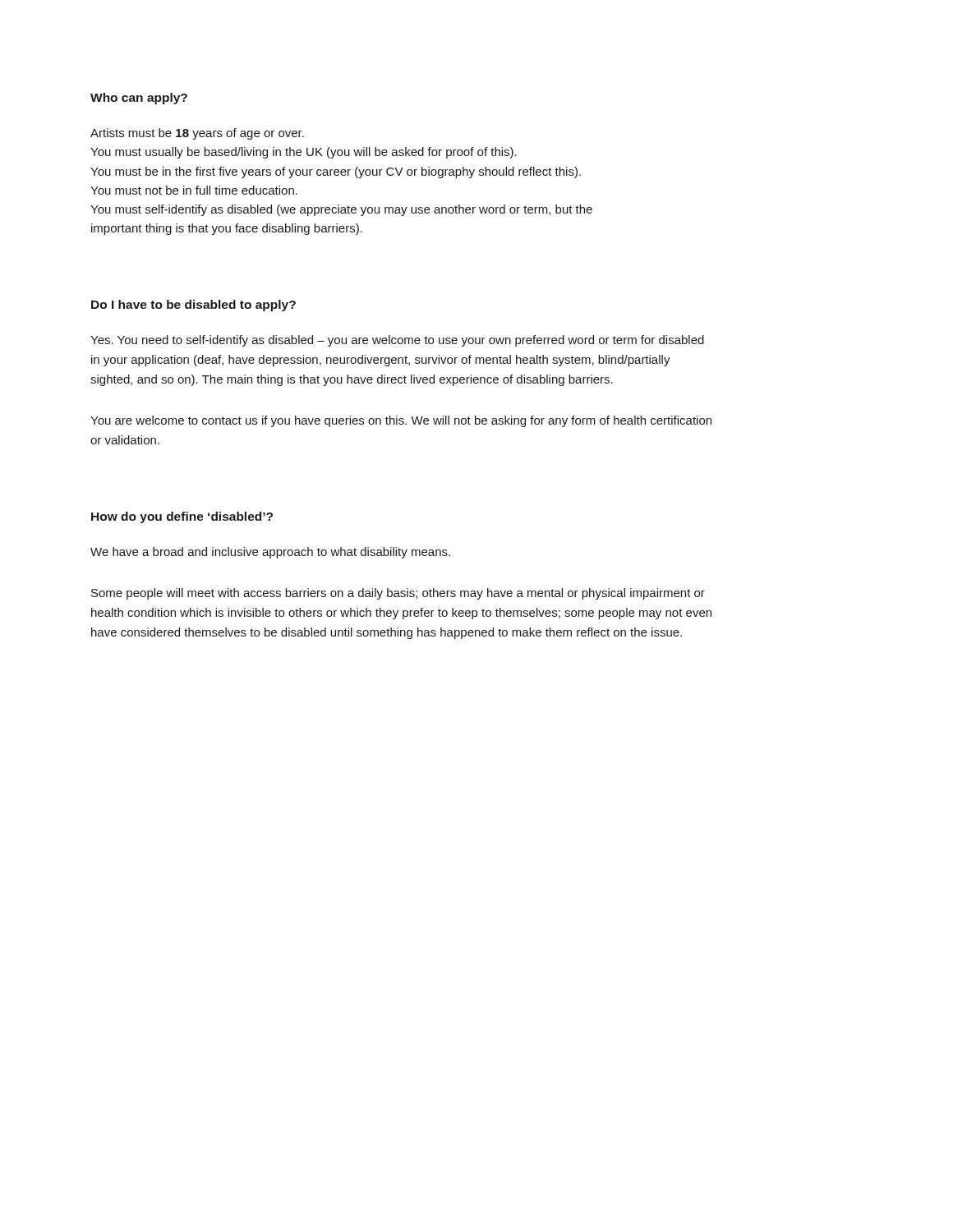953x1232 pixels.
Task: Select the text block that says "You are welcome to contact us if"
Action: pos(401,430)
